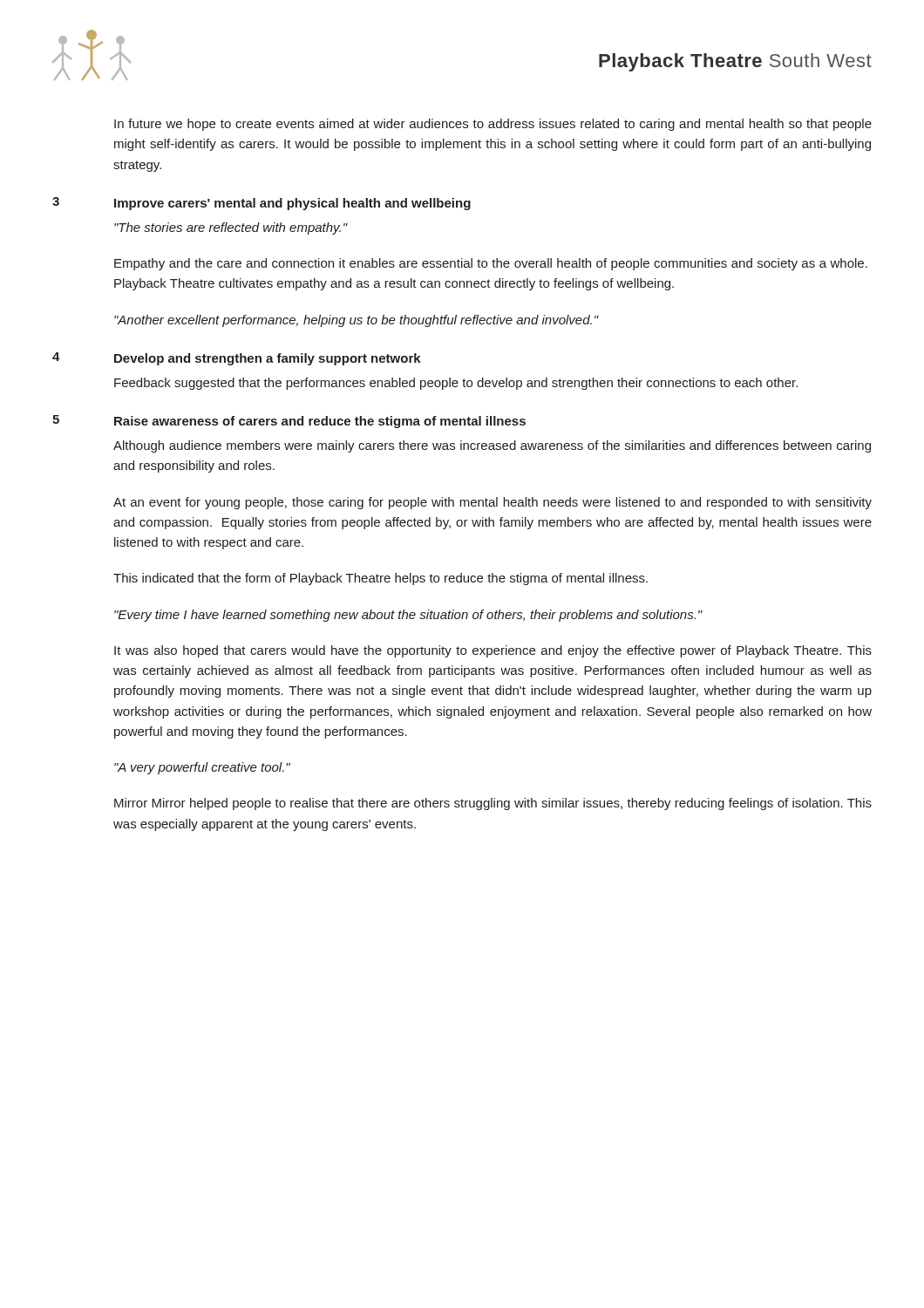Select the text block containing ""Another excellent performance, helping us"
This screenshot has height=1308, width=924.
tap(356, 319)
